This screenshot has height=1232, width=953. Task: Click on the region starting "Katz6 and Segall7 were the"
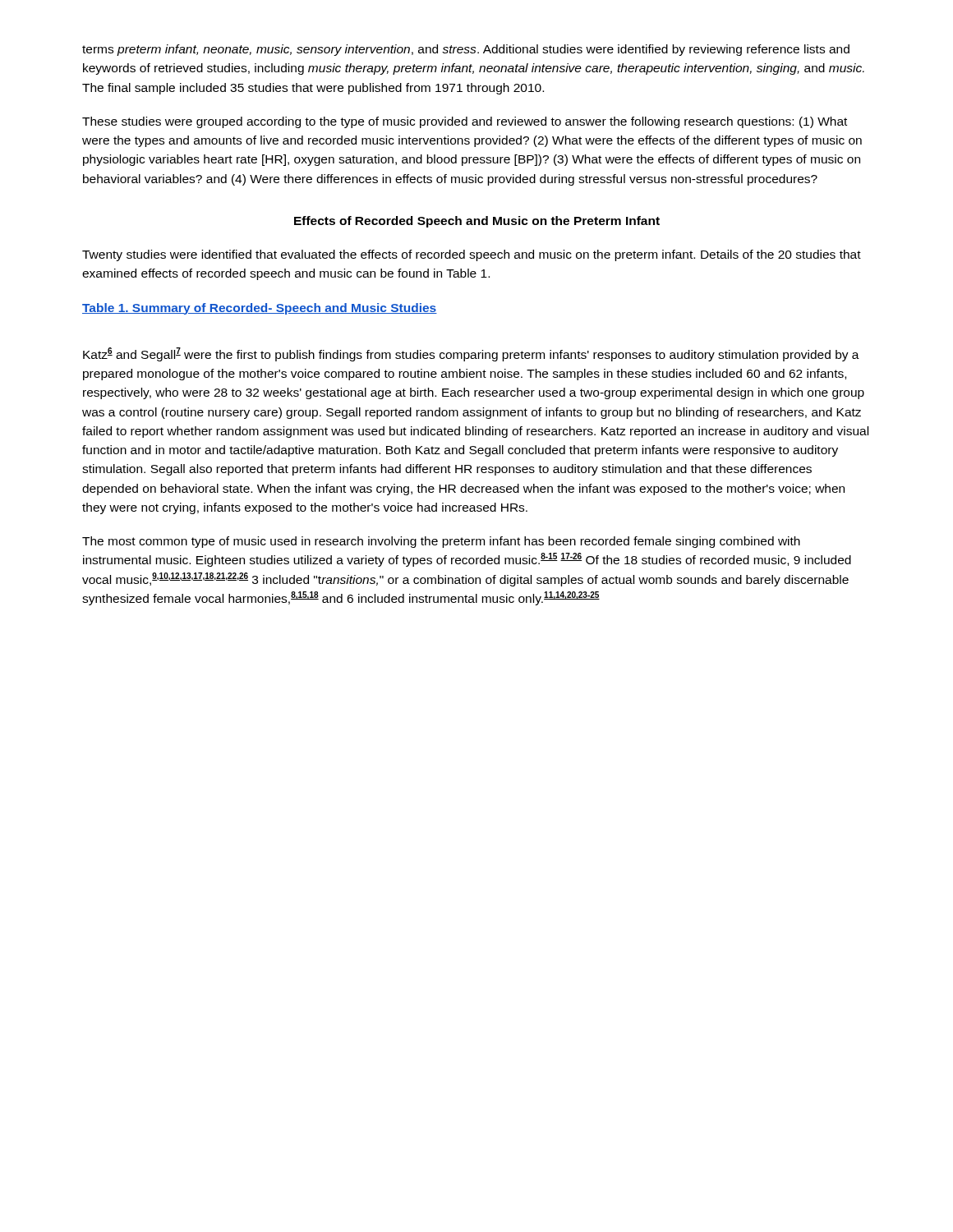[x=476, y=430]
